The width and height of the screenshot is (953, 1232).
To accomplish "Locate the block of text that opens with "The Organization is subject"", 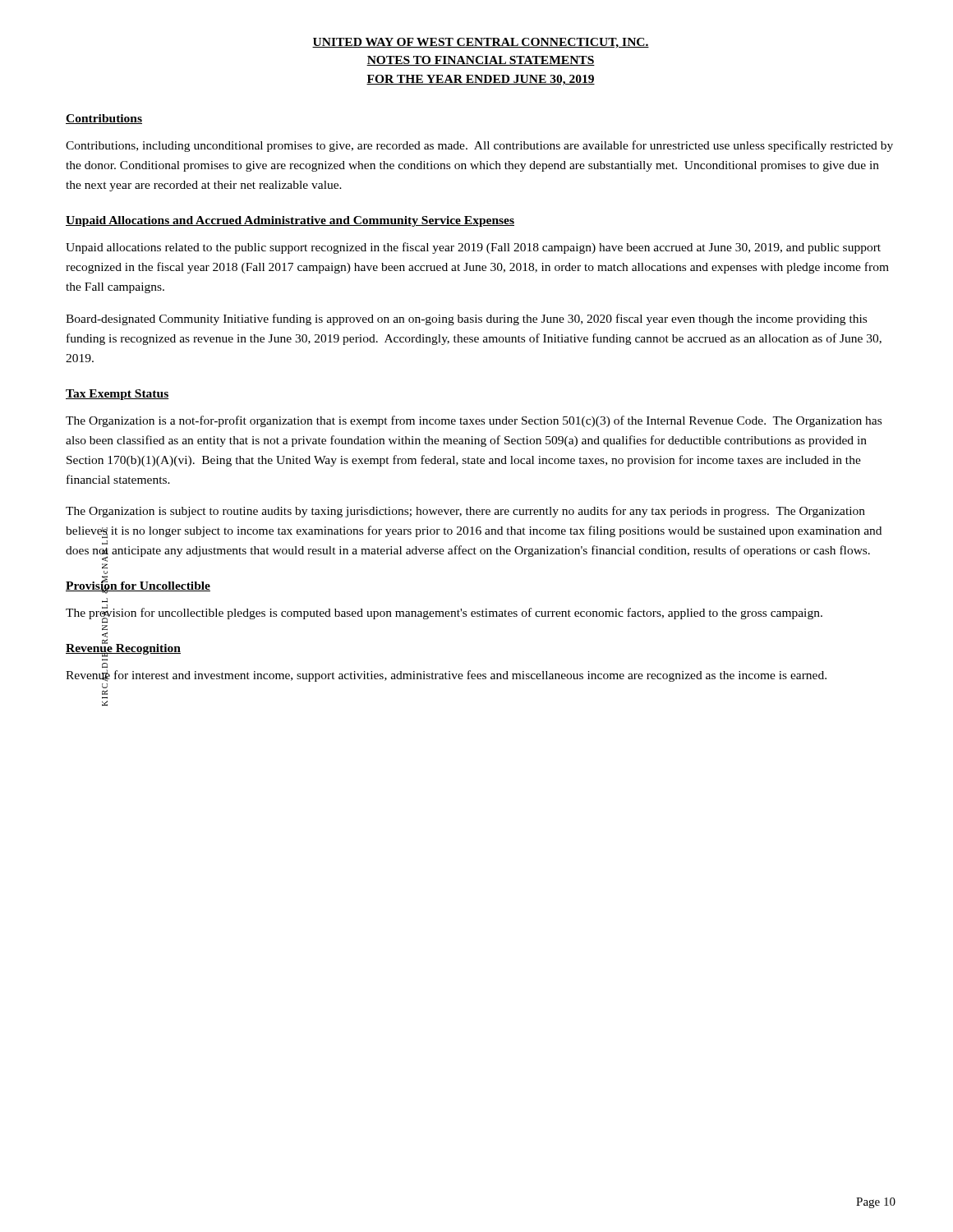I will click(x=474, y=530).
